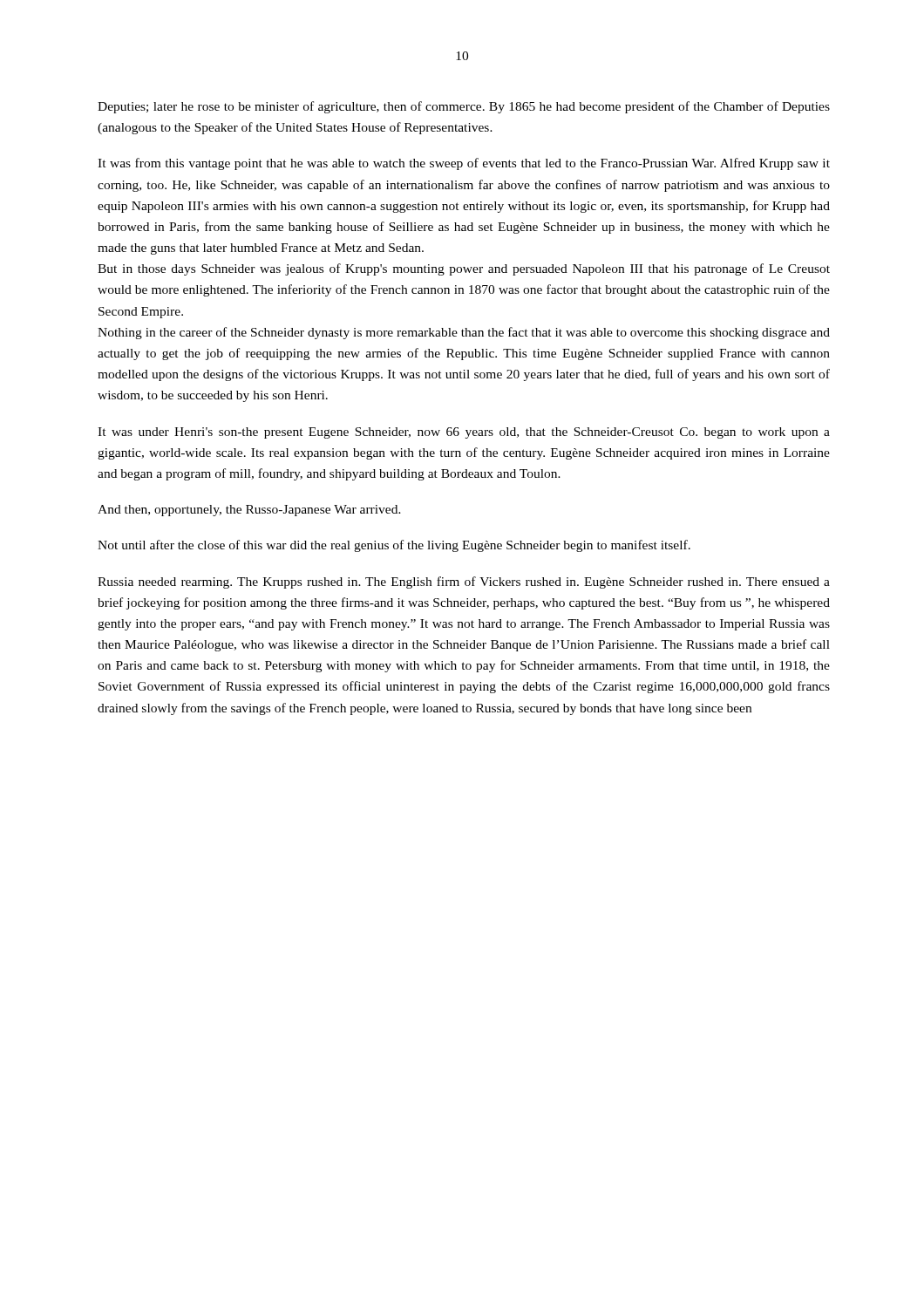Point to the block beginning "Not until after the close"
The width and height of the screenshot is (924, 1308).
coord(394,545)
